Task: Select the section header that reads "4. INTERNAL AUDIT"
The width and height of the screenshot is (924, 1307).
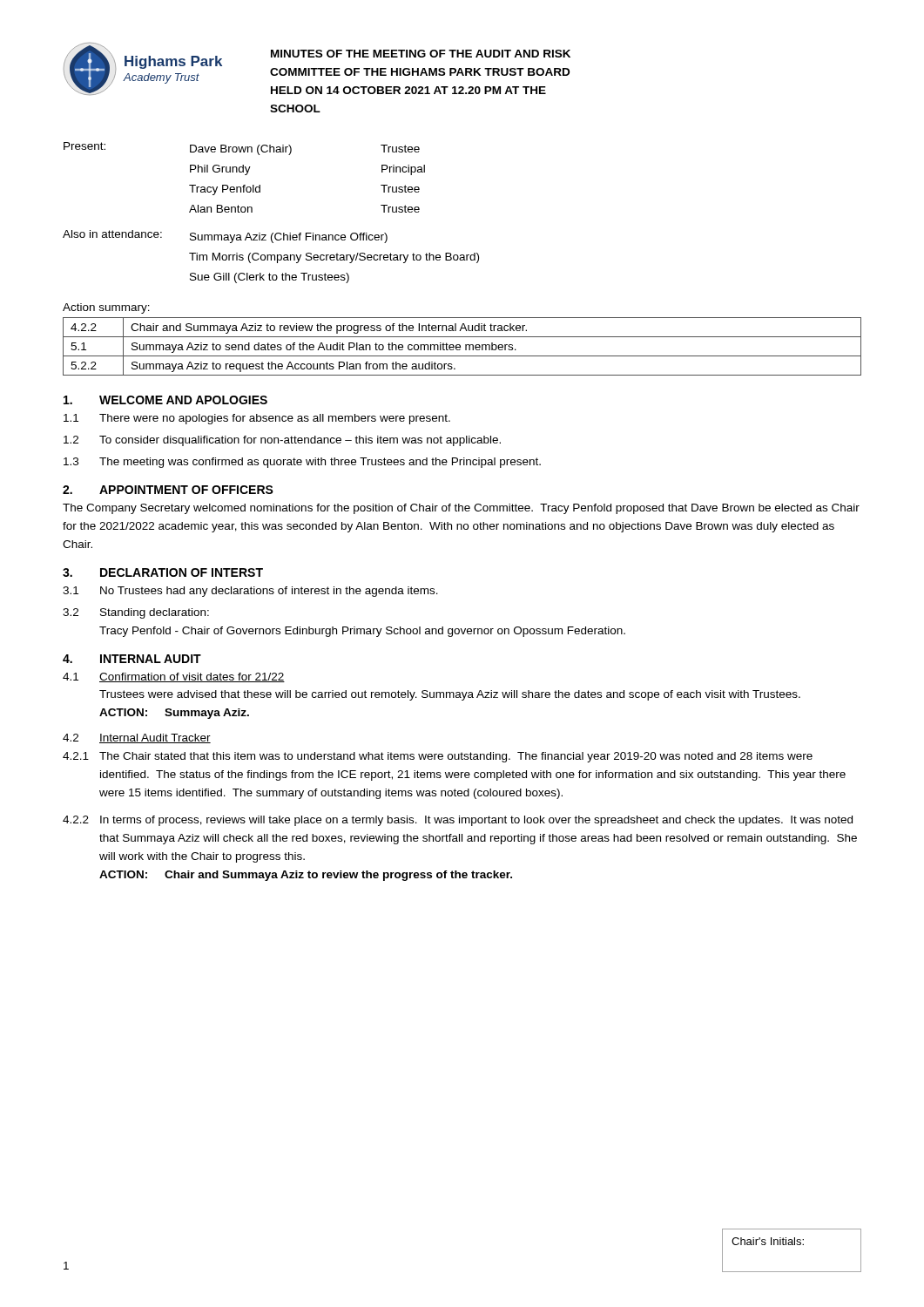Action: pyautogui.click(x=132, y=658)
